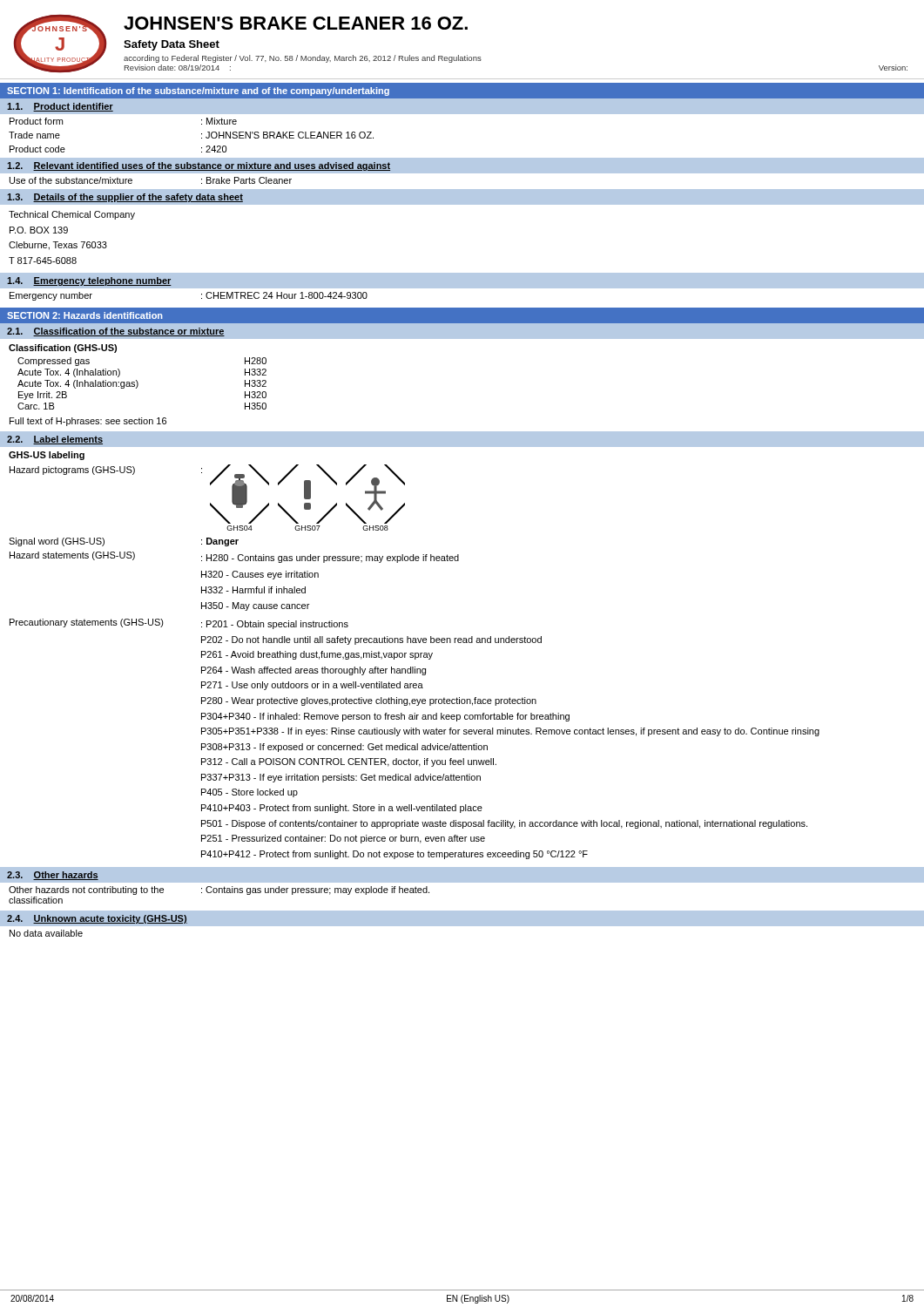Locate the text "Eye Irrit. 2BH320"

43,395
